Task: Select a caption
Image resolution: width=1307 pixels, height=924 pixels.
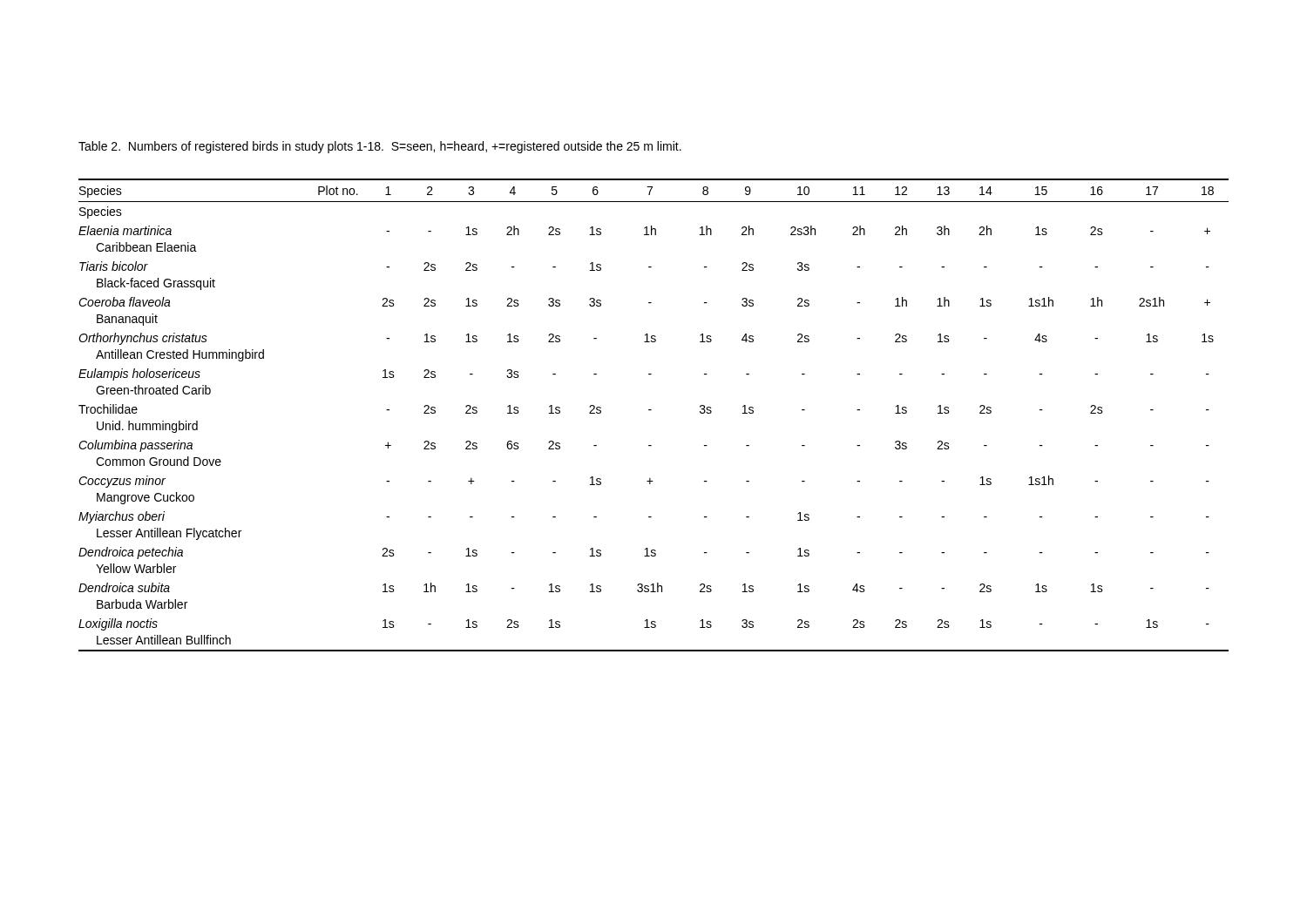Action: click(380, 146)
